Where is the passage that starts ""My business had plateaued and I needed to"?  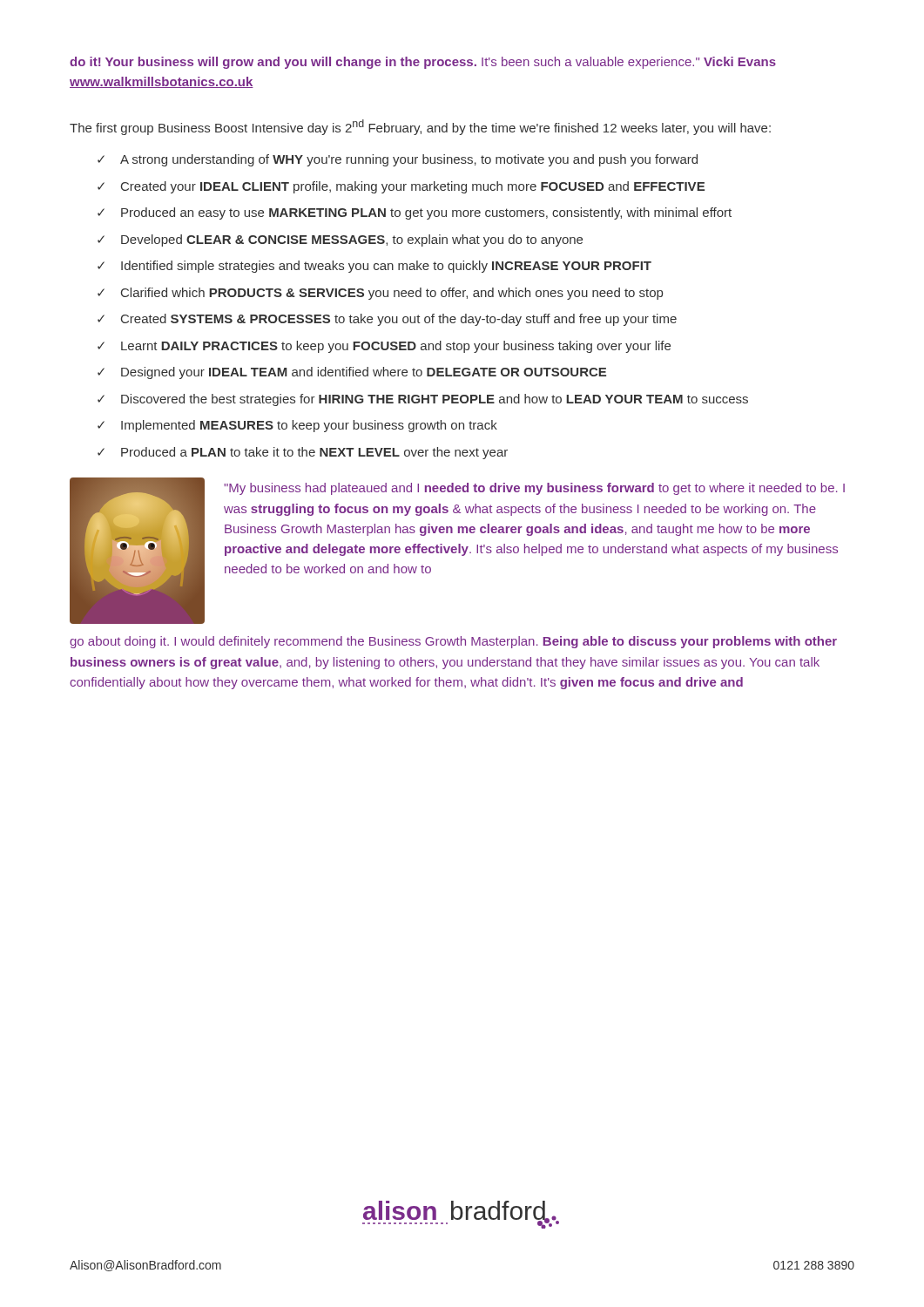coord(535,528)
